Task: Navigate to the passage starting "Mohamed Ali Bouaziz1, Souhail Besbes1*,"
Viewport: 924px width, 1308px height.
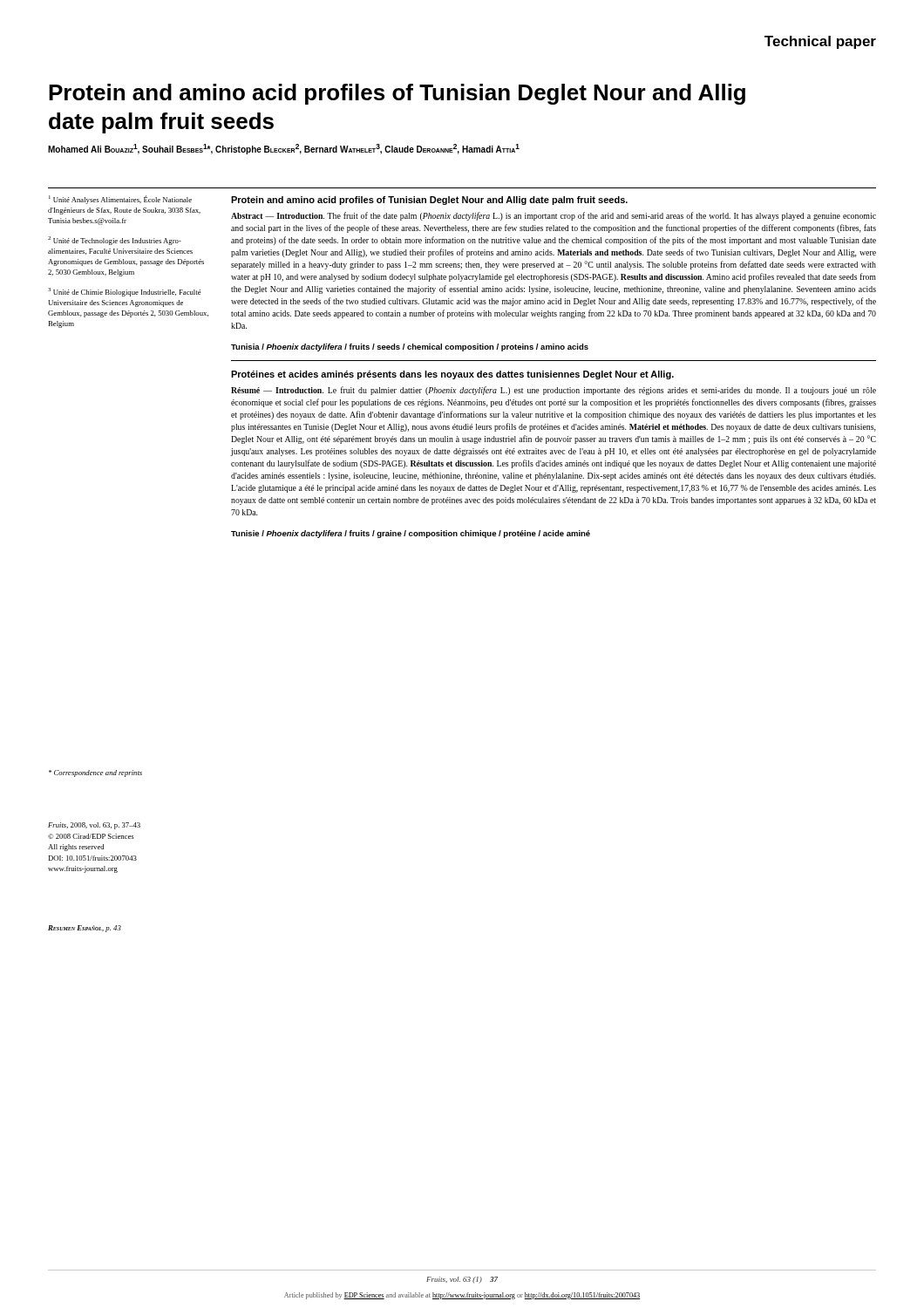Action: point(284,148)
